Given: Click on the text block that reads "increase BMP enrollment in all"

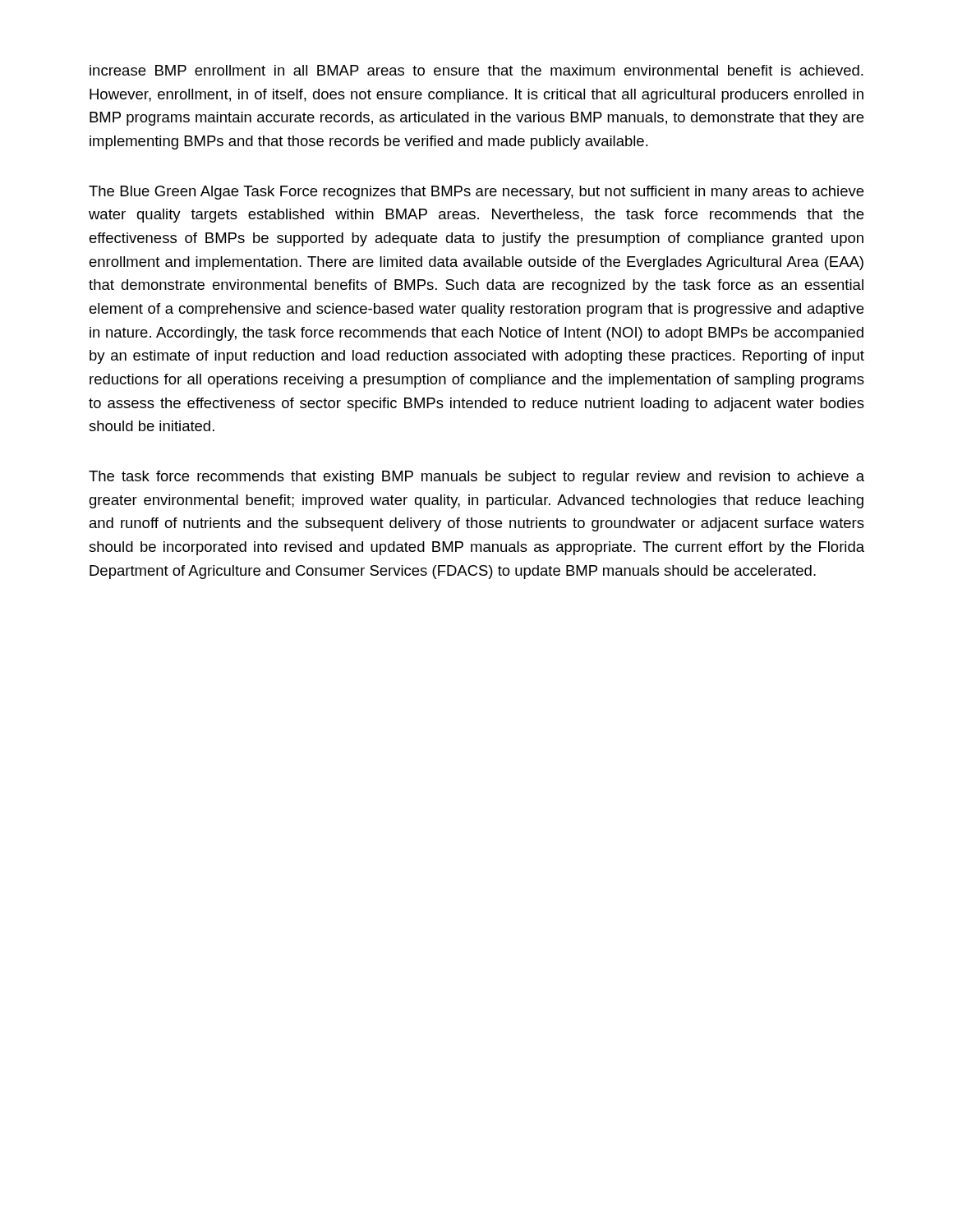Looking at the screenshot, I should (476, 106).
